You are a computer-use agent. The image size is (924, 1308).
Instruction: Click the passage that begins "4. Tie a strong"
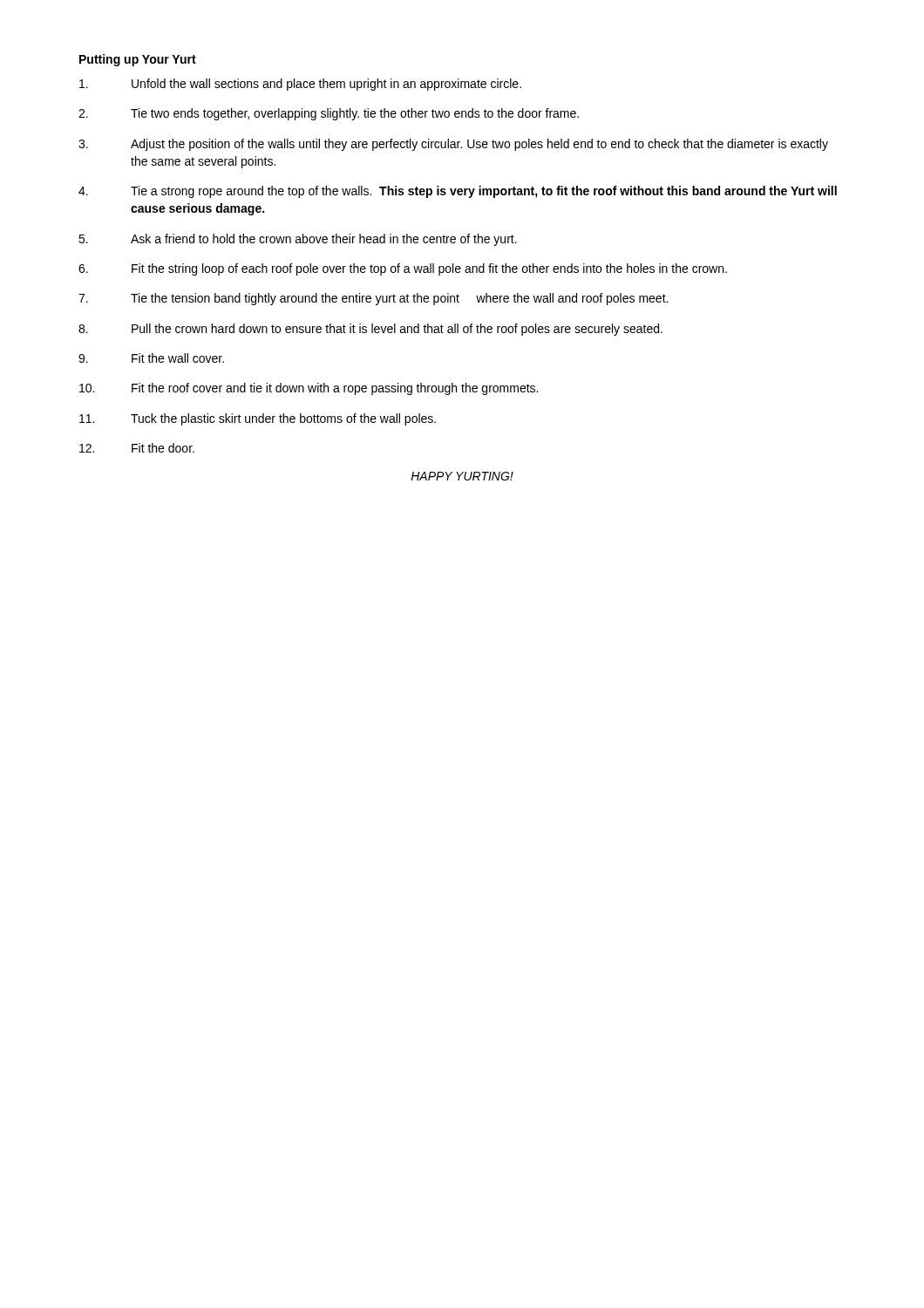(x=462, y=200)
